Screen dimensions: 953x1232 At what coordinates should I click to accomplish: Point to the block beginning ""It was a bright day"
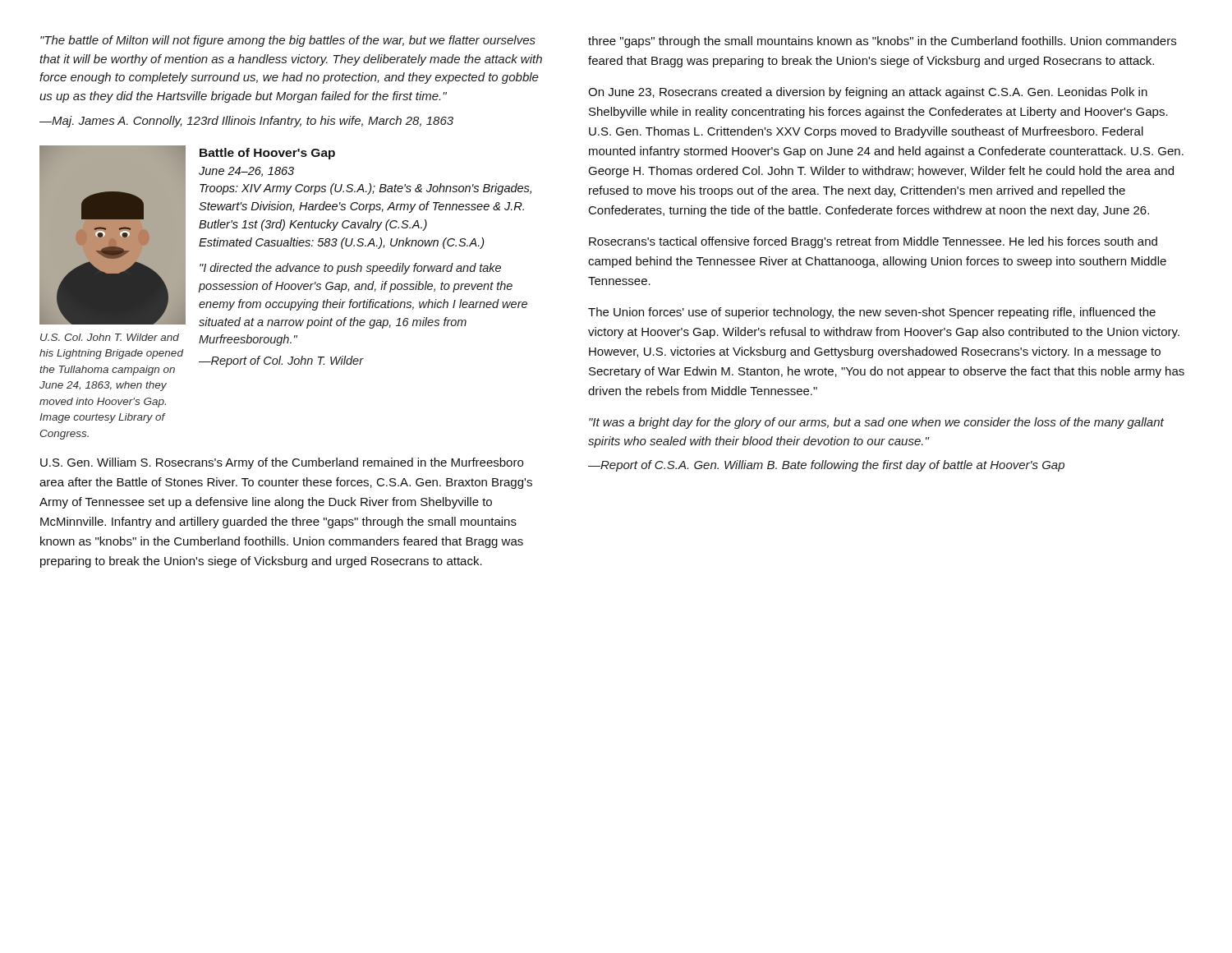click(876, 431)
